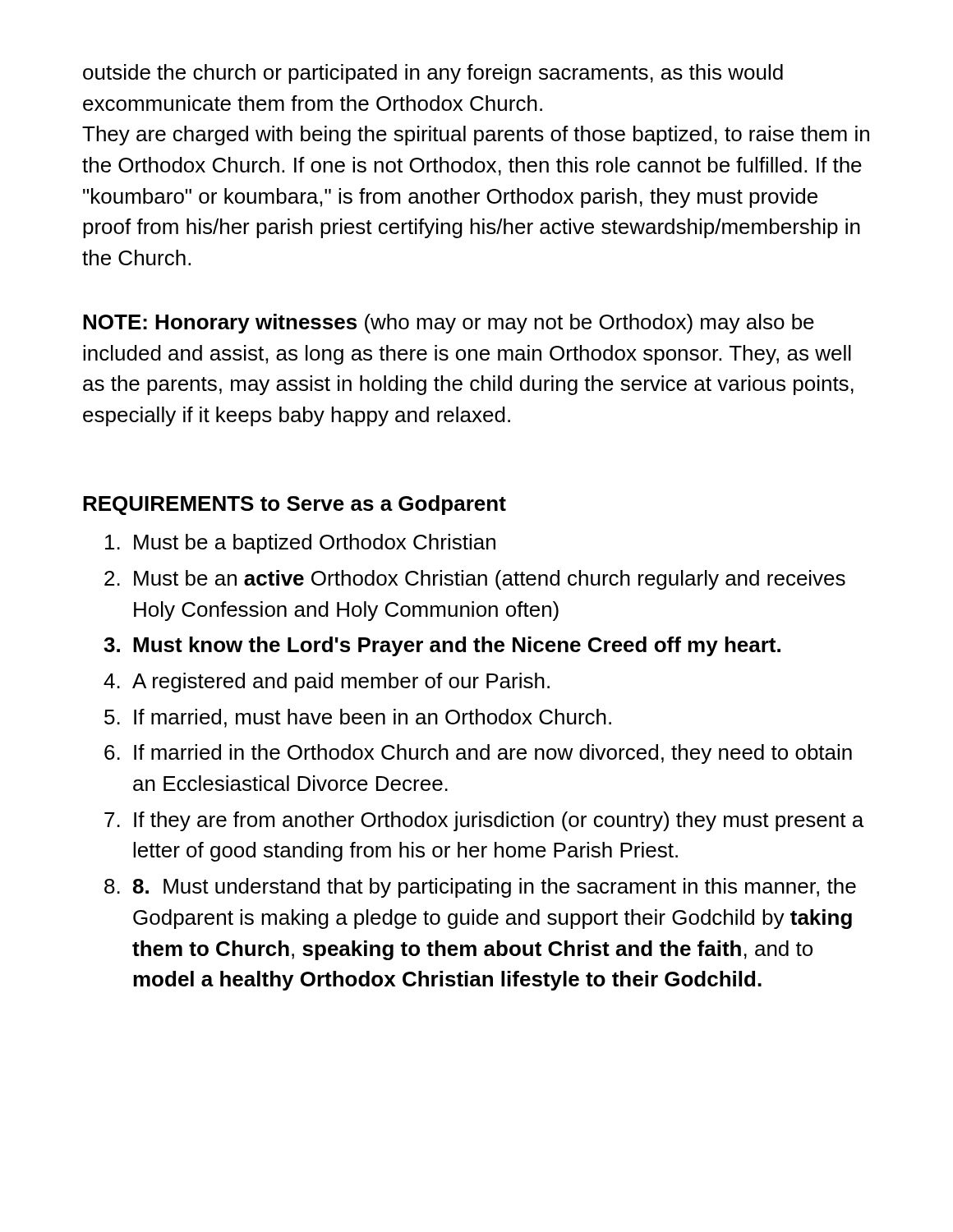Locate the block of text that opens with "outside the church or participated in any"
This screenshot has height=1232, width=953.
[x=476, y=165]
